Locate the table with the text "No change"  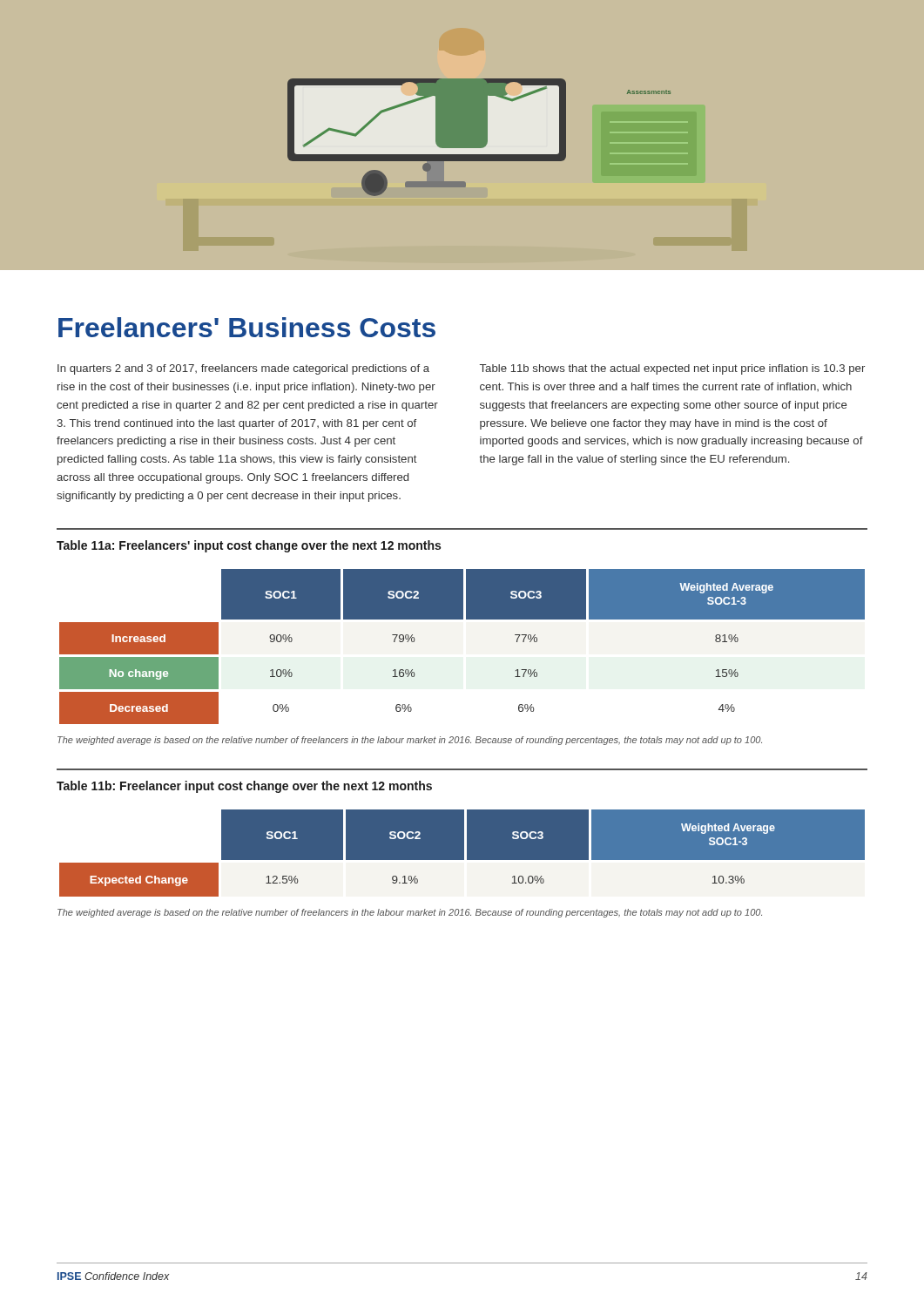[462, 647]
